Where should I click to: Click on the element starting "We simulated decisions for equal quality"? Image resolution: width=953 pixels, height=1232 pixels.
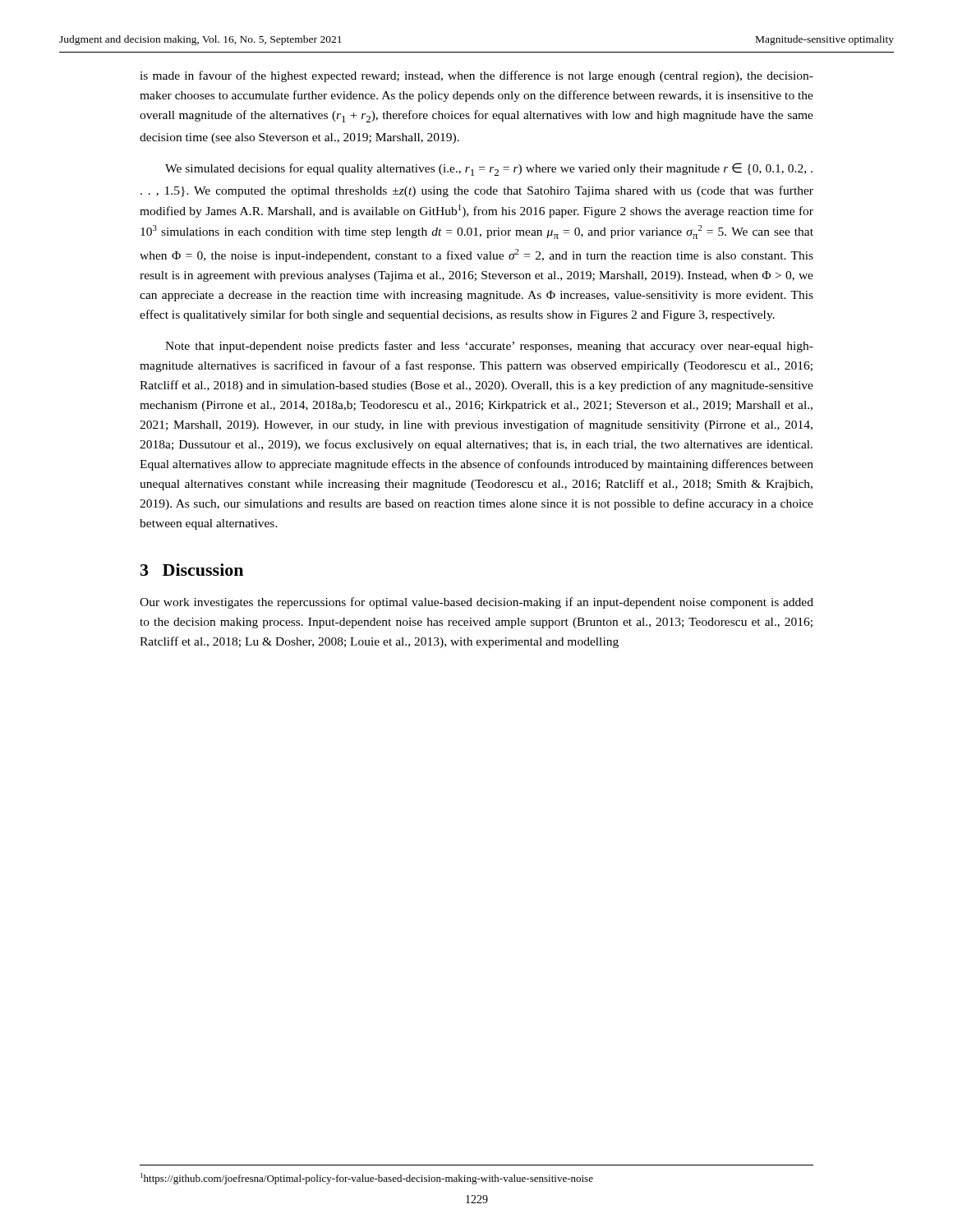(476, 242)
